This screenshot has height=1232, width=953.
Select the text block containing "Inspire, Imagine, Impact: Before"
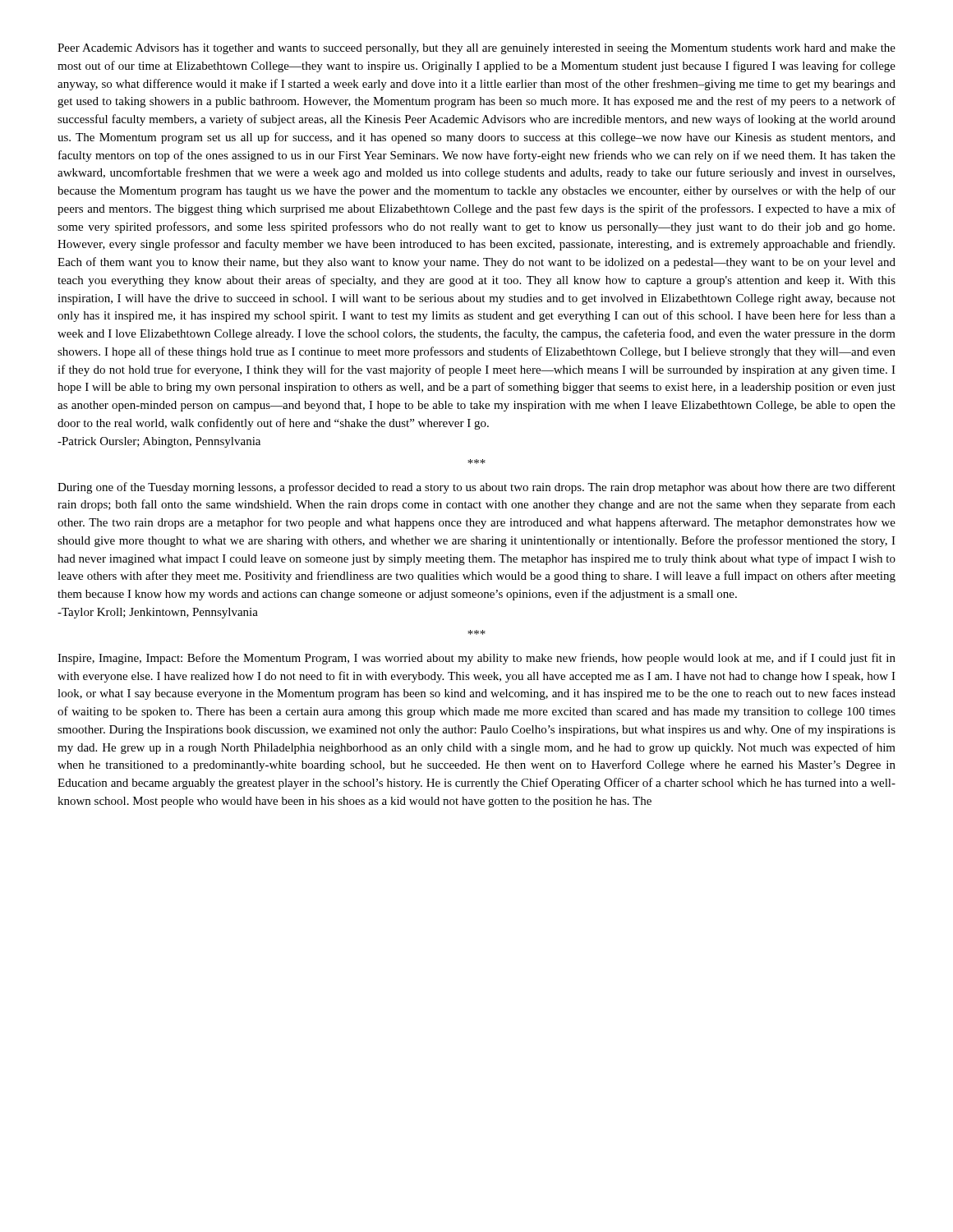click(476, 729)
